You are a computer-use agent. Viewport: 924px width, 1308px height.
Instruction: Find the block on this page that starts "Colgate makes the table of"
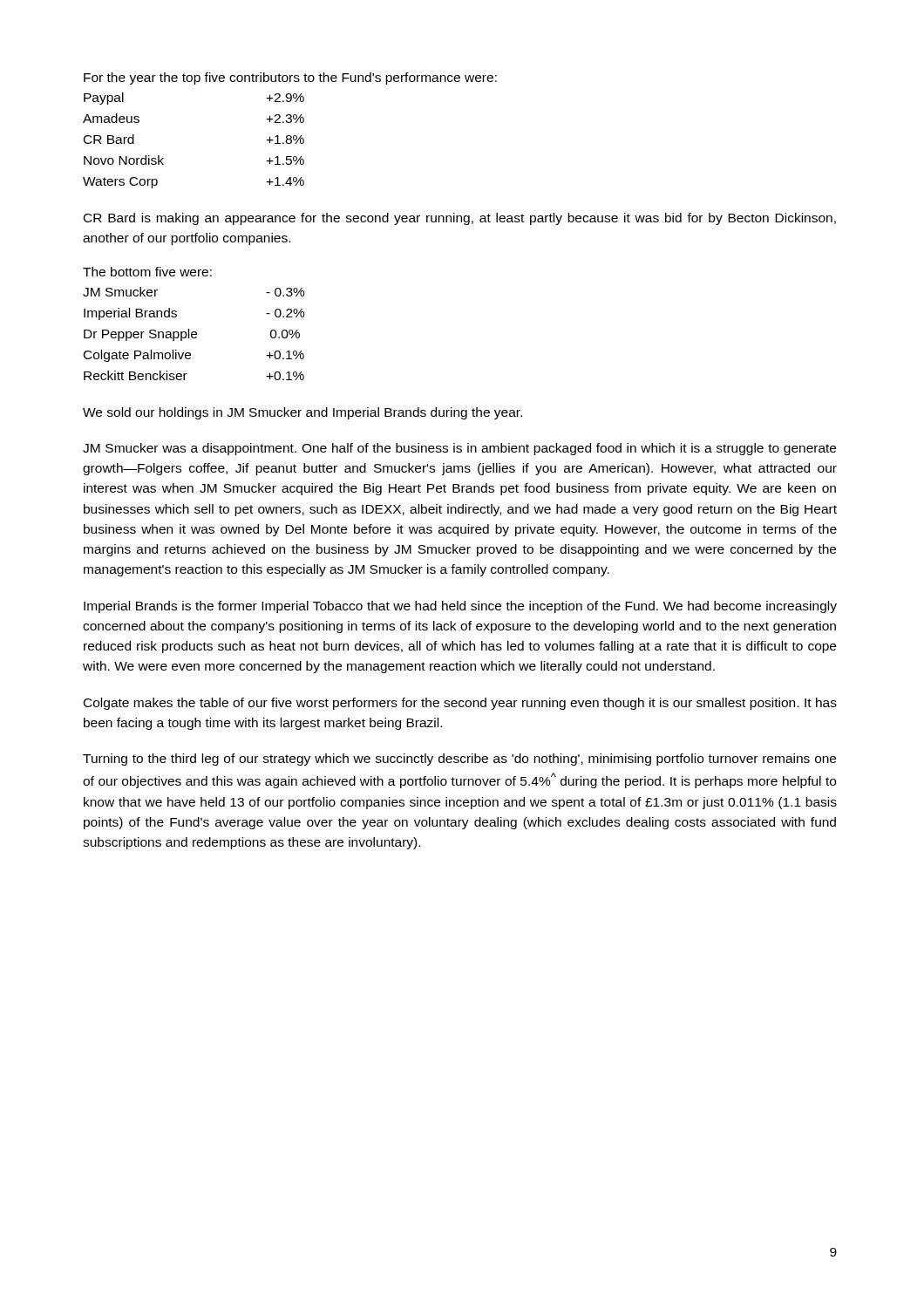click(460, 712)
